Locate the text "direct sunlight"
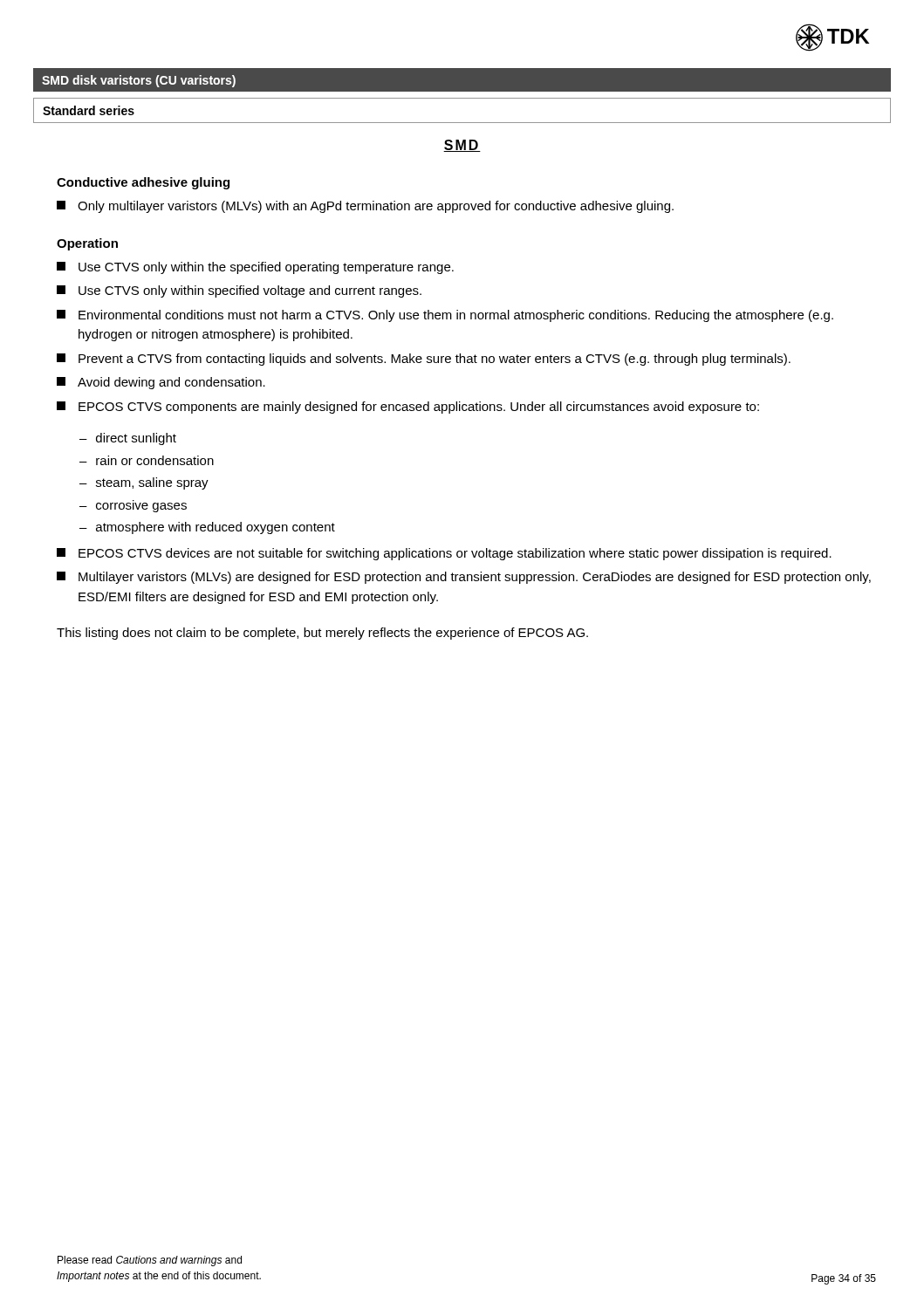 (x=136, y=438)
